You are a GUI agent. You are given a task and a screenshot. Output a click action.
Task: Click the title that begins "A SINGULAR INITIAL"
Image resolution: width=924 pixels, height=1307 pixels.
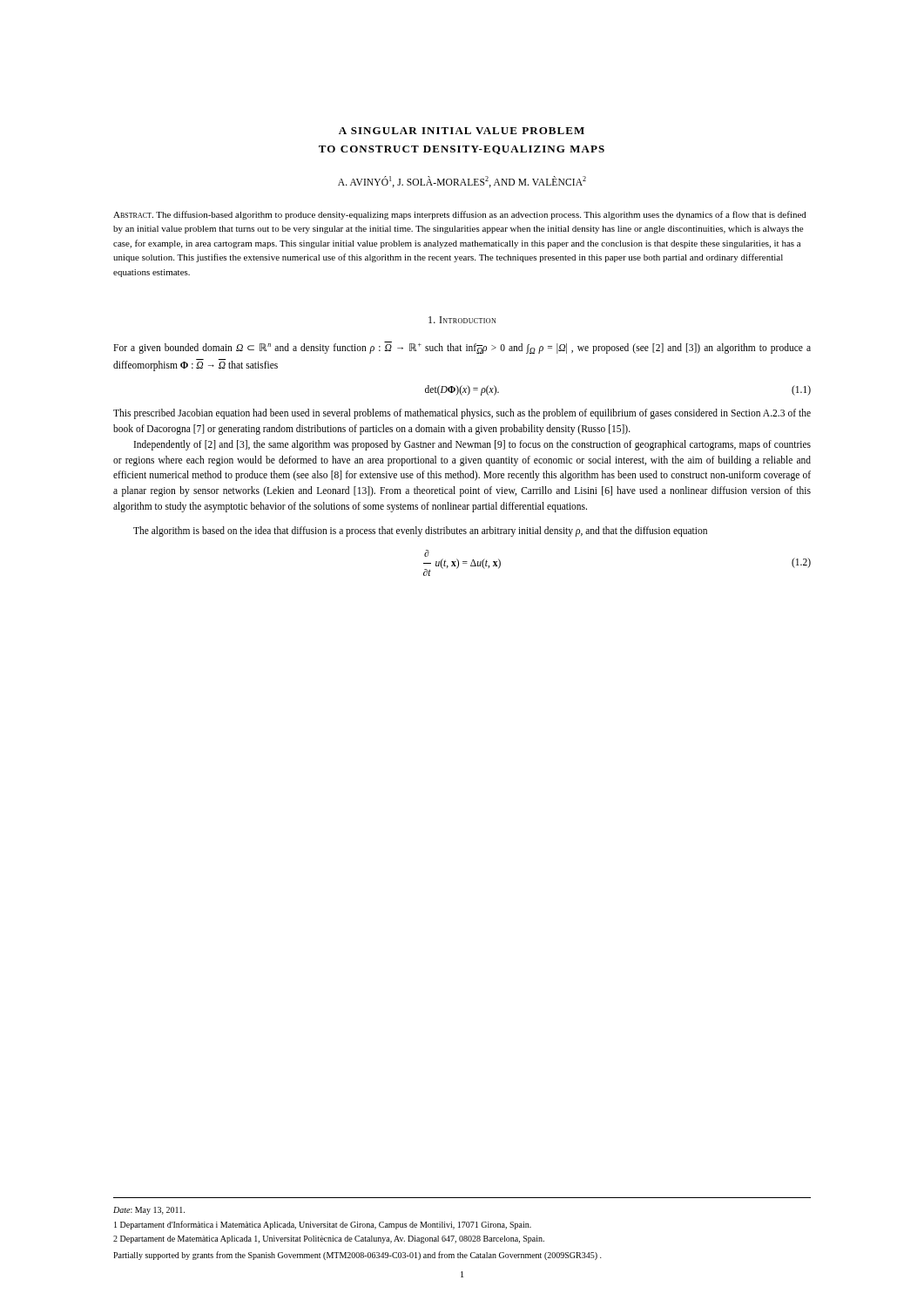462,140
